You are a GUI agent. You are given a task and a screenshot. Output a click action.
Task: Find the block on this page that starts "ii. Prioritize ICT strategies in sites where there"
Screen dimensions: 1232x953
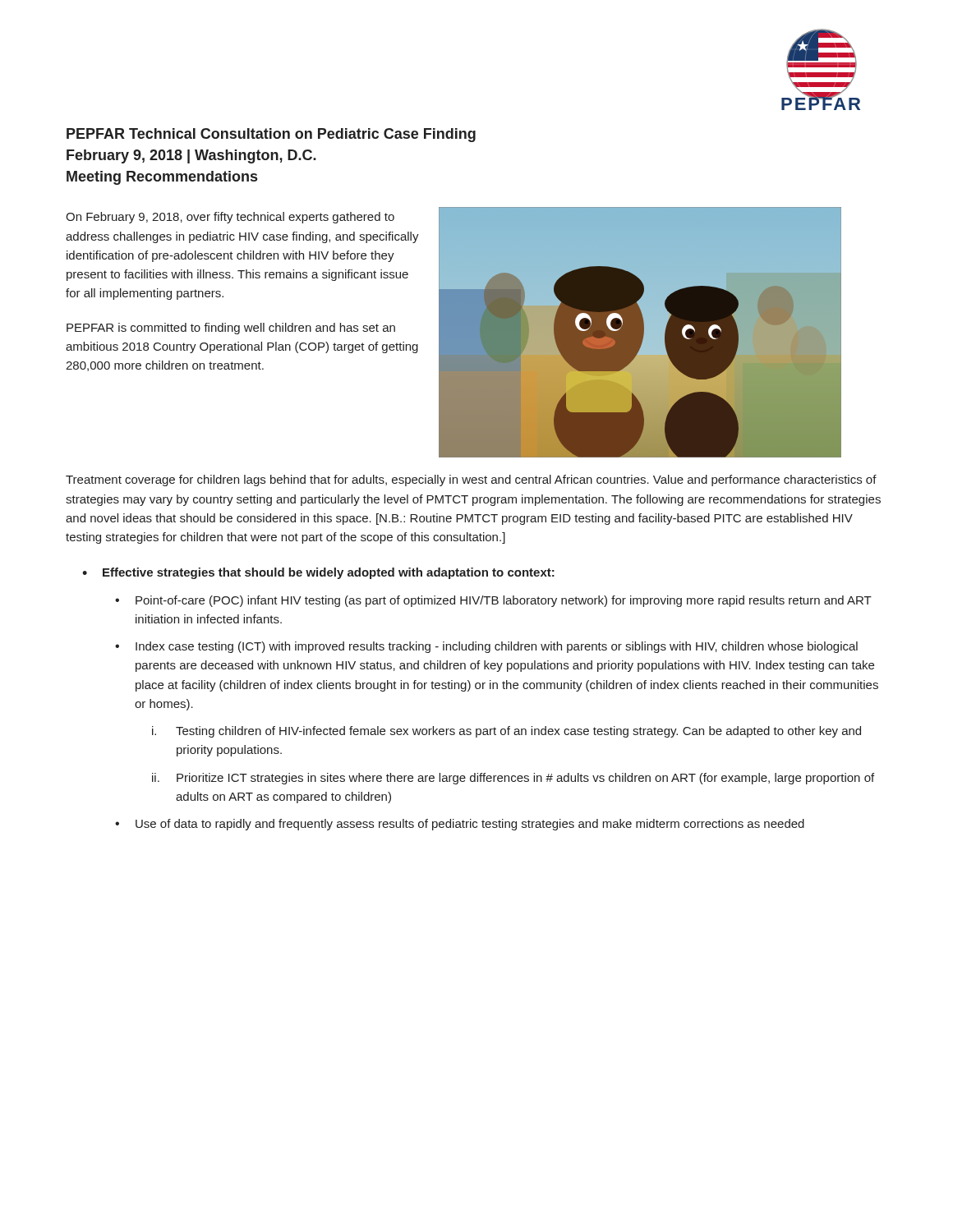pos(513,785)
